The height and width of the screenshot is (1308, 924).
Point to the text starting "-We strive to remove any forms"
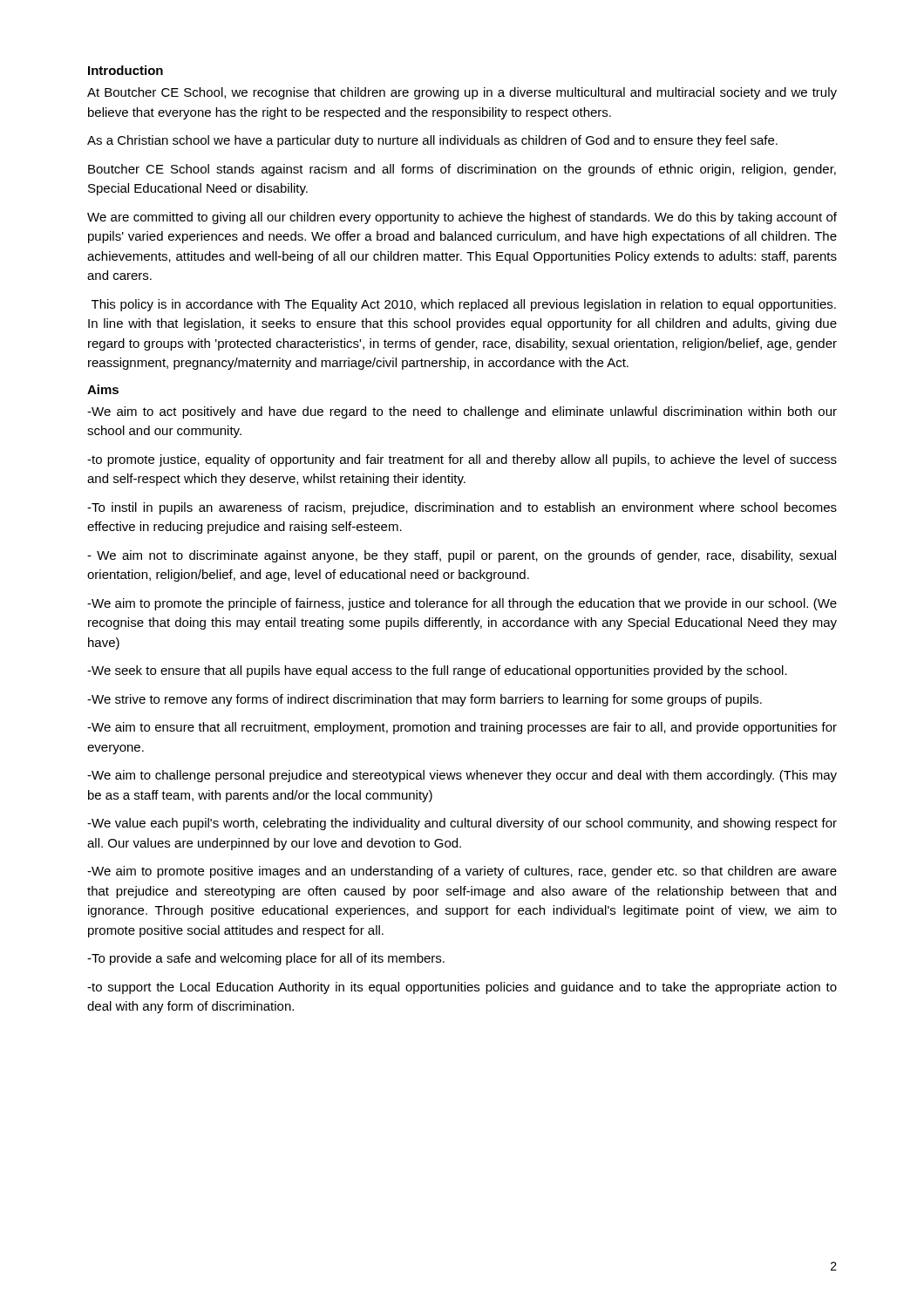click(425, 698)
